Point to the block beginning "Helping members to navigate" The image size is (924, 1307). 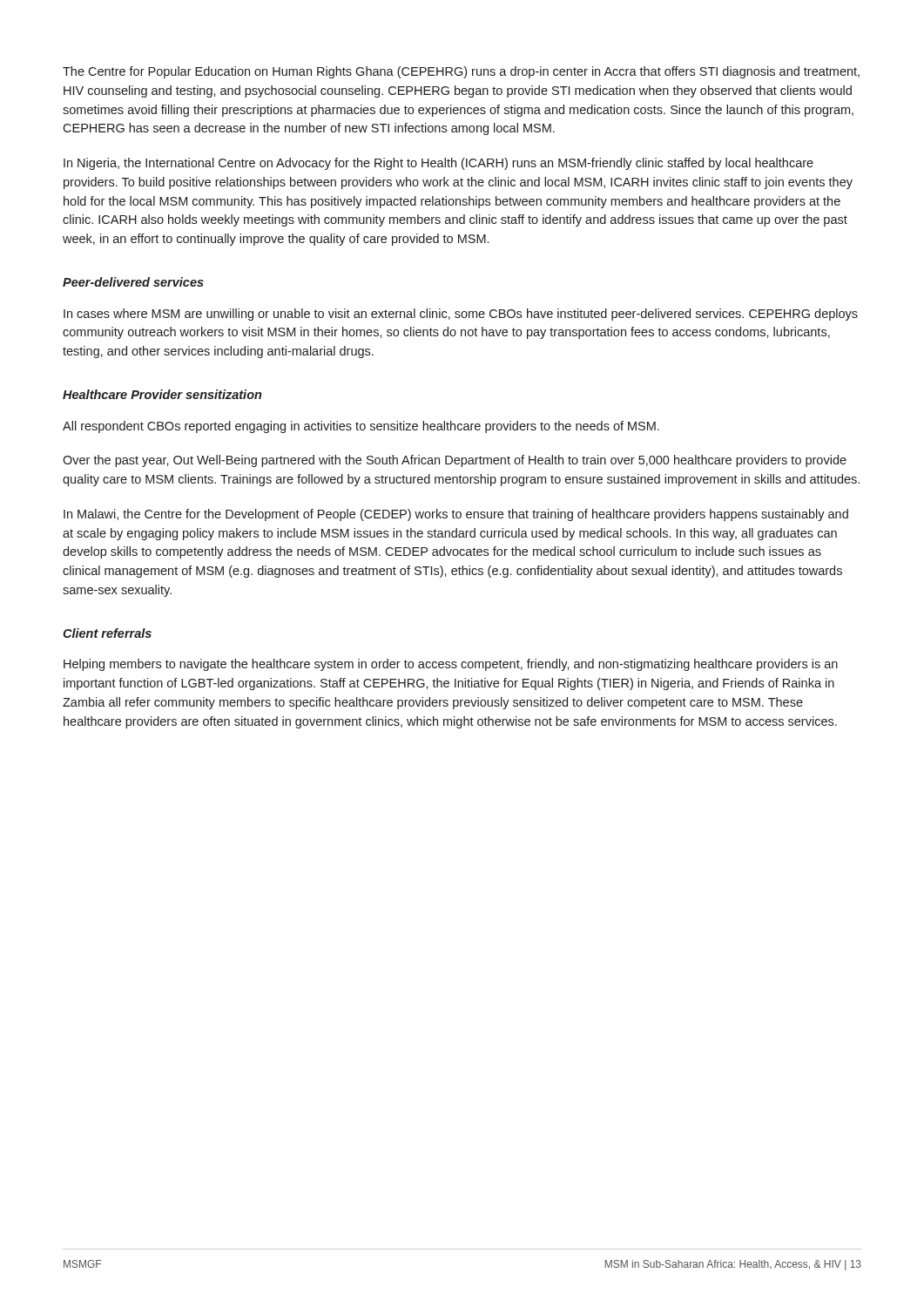point(462,693)
